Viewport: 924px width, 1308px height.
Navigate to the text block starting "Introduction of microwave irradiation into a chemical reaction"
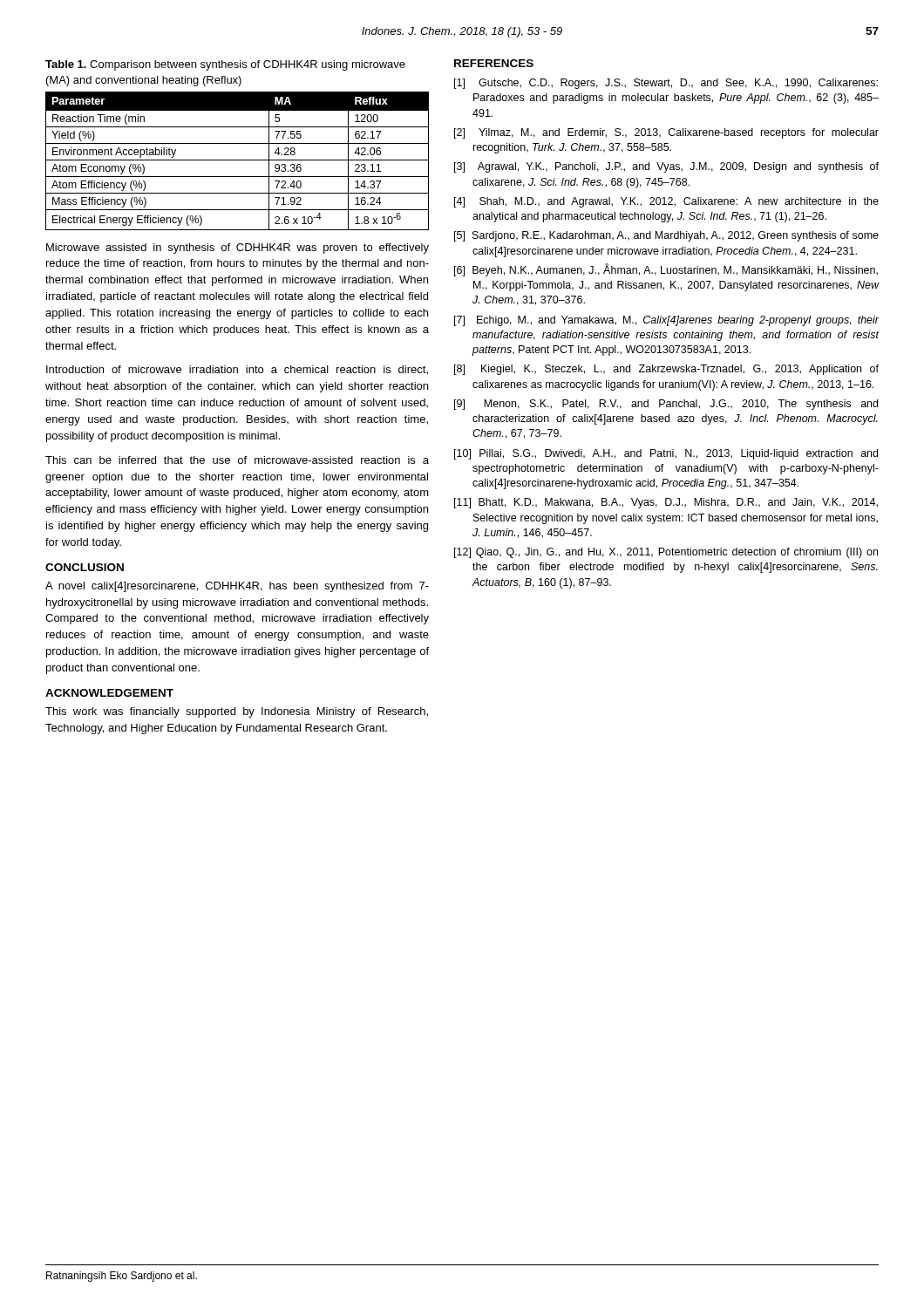pos(237,403)
